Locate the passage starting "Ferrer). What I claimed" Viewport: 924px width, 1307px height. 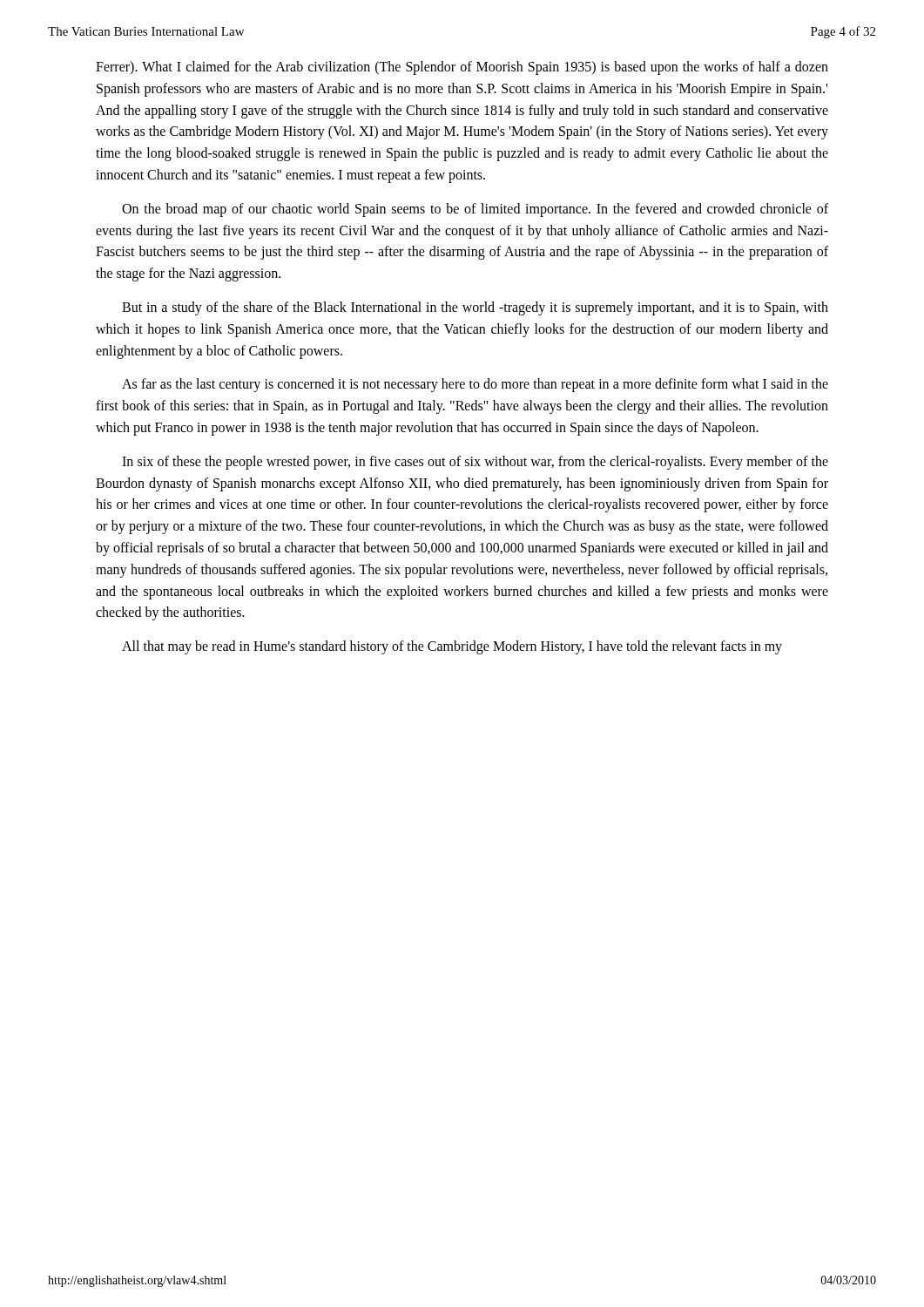462,121
